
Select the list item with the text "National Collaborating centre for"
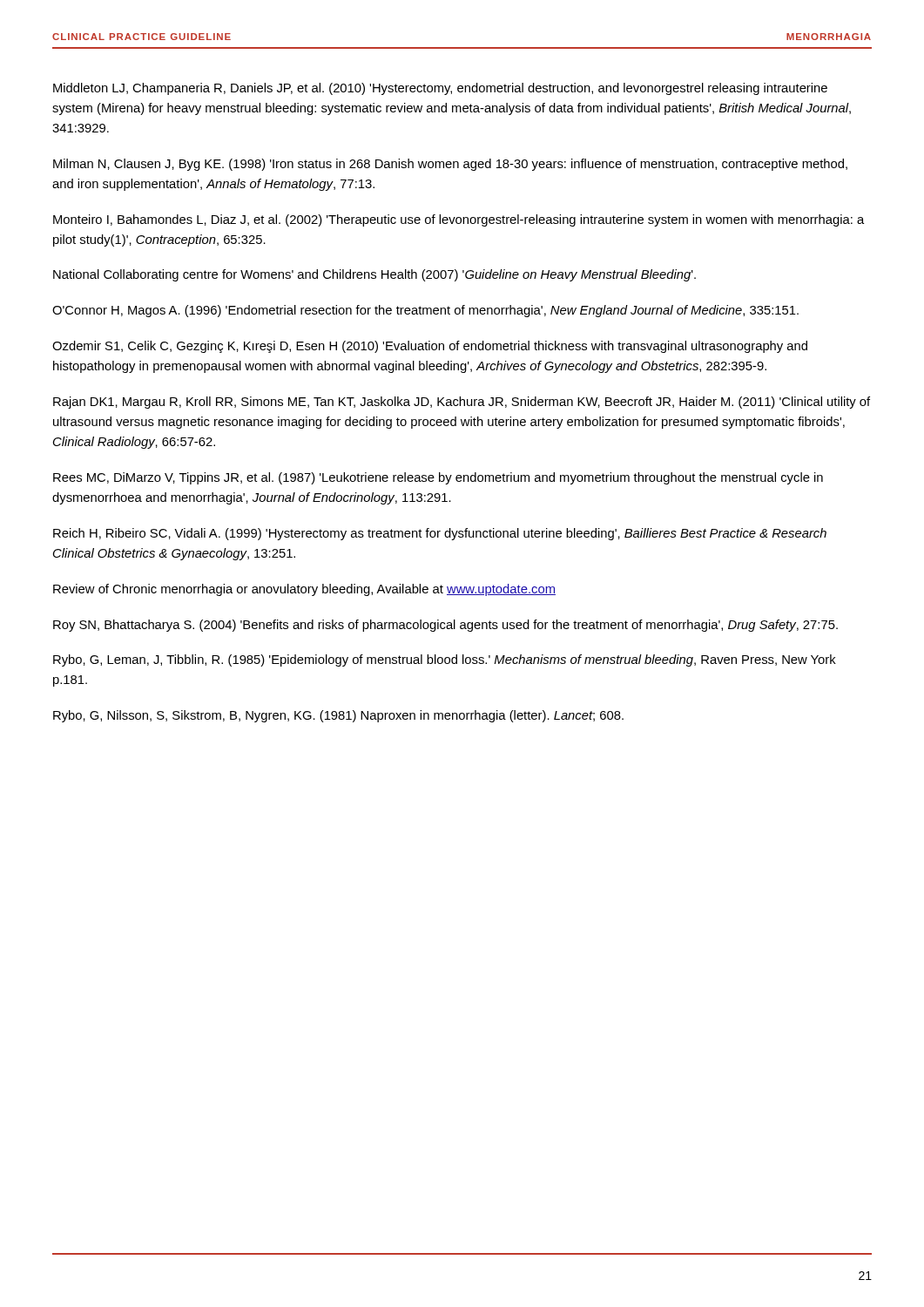click(x=375, y=275)
